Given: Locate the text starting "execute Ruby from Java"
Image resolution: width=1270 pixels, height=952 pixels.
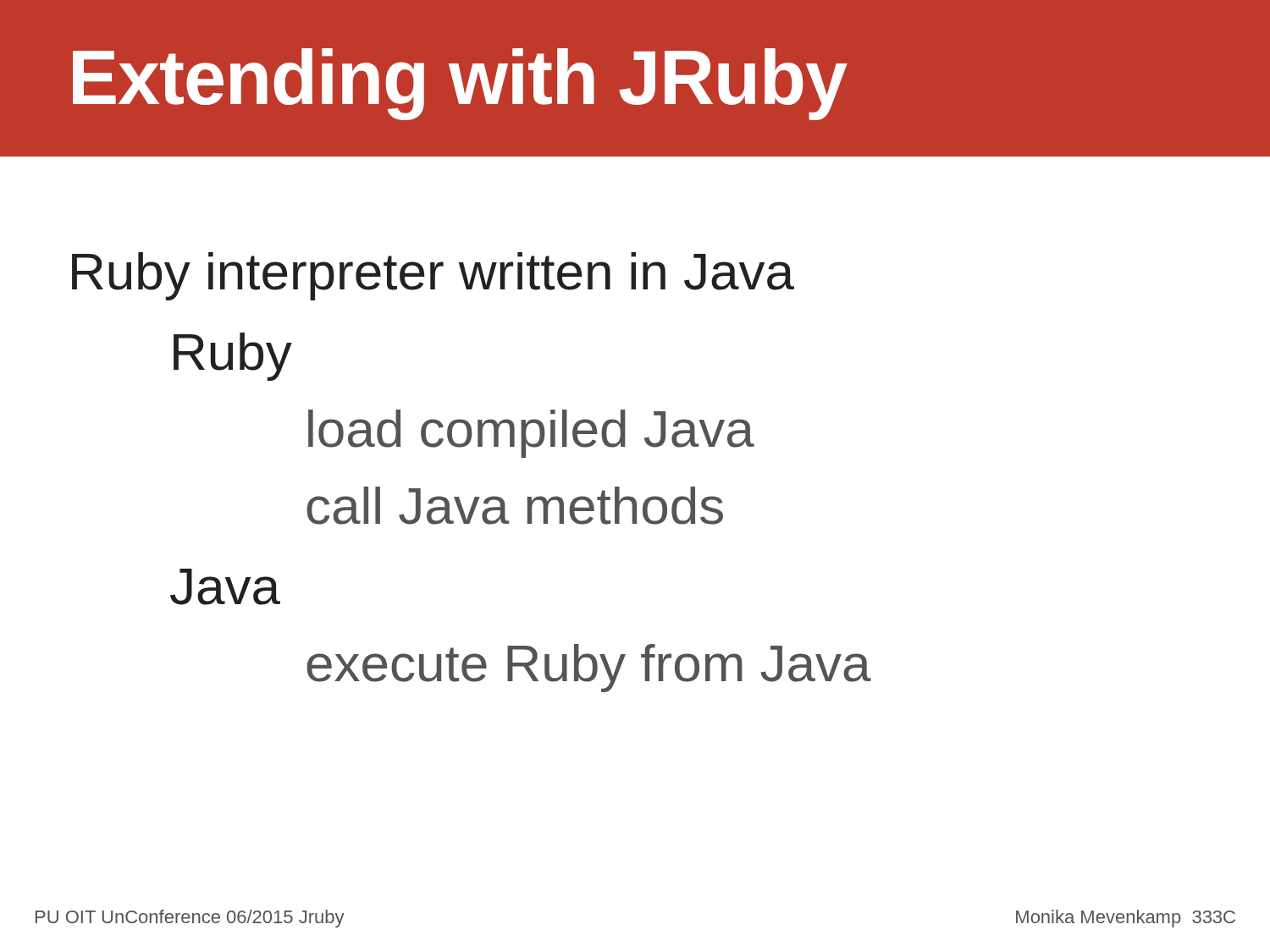Looking at the screenshot, I should 588,663.
